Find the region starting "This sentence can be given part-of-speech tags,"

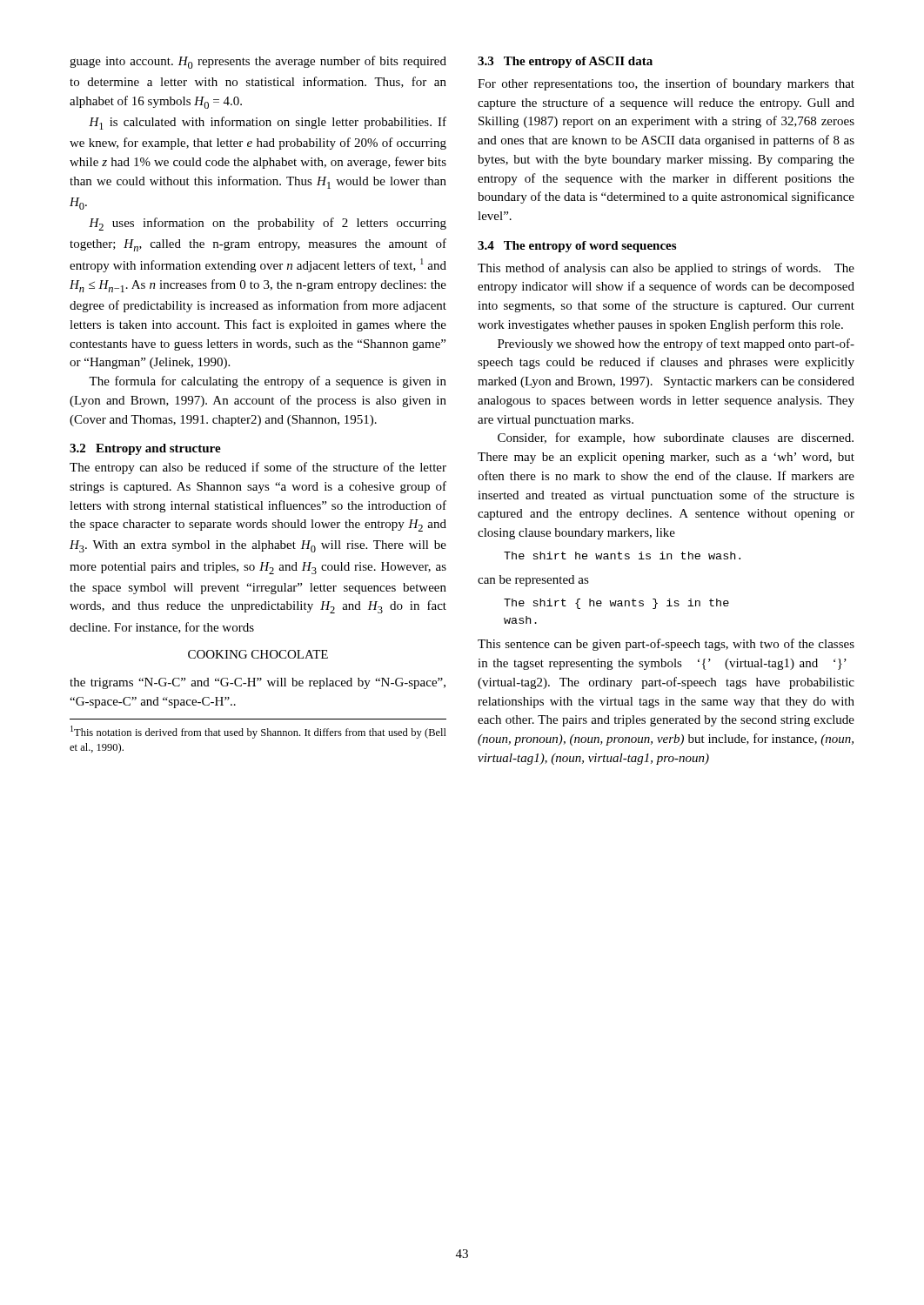coord(666,702)
